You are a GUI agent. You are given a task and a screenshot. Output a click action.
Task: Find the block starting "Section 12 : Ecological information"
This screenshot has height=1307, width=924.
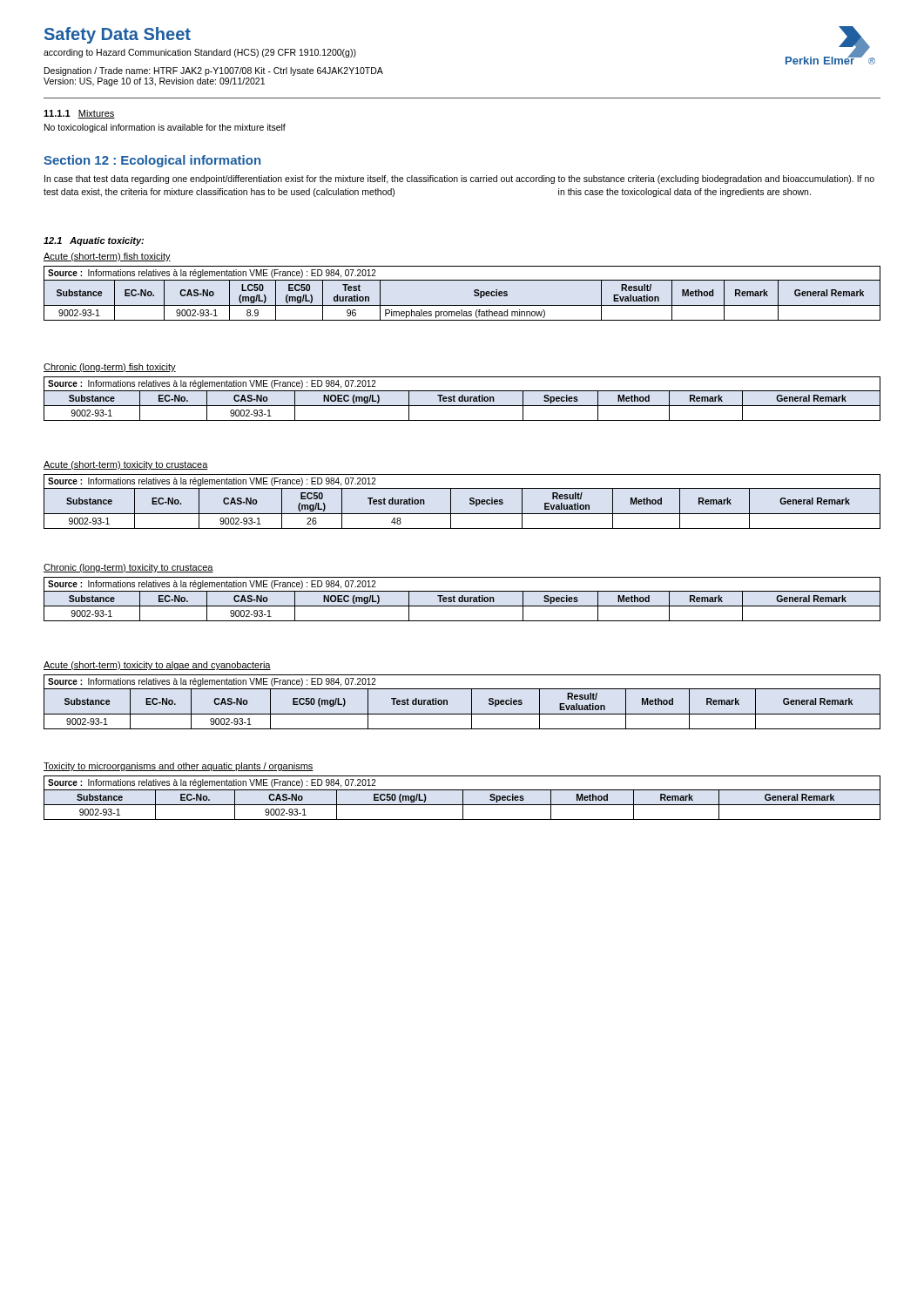coord(152,160)
